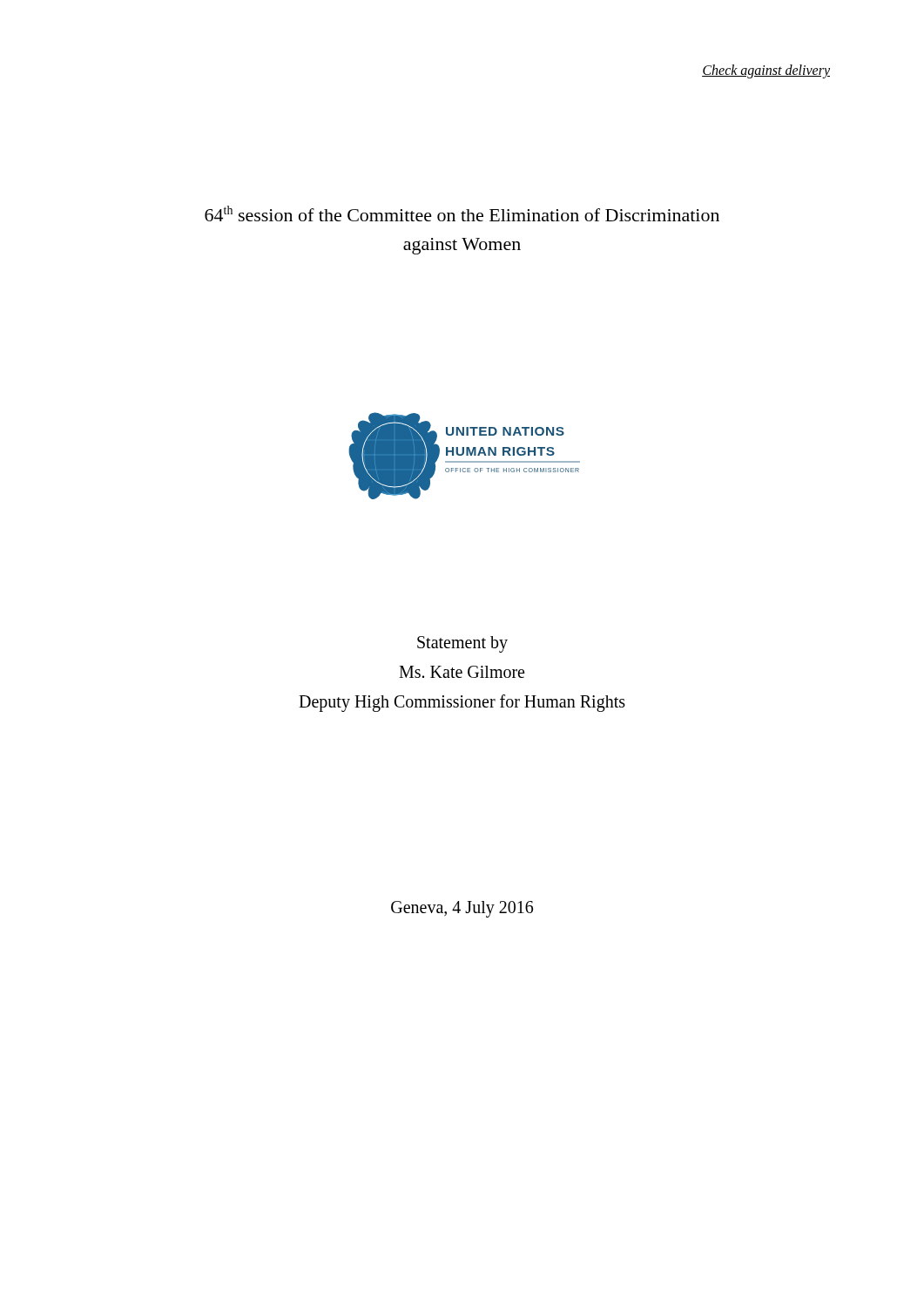Image resolution: width=924 pixels, height=1307 pixels.
Task: Find the element starting "Check against delivery"
Action: (x=766, y=70)
